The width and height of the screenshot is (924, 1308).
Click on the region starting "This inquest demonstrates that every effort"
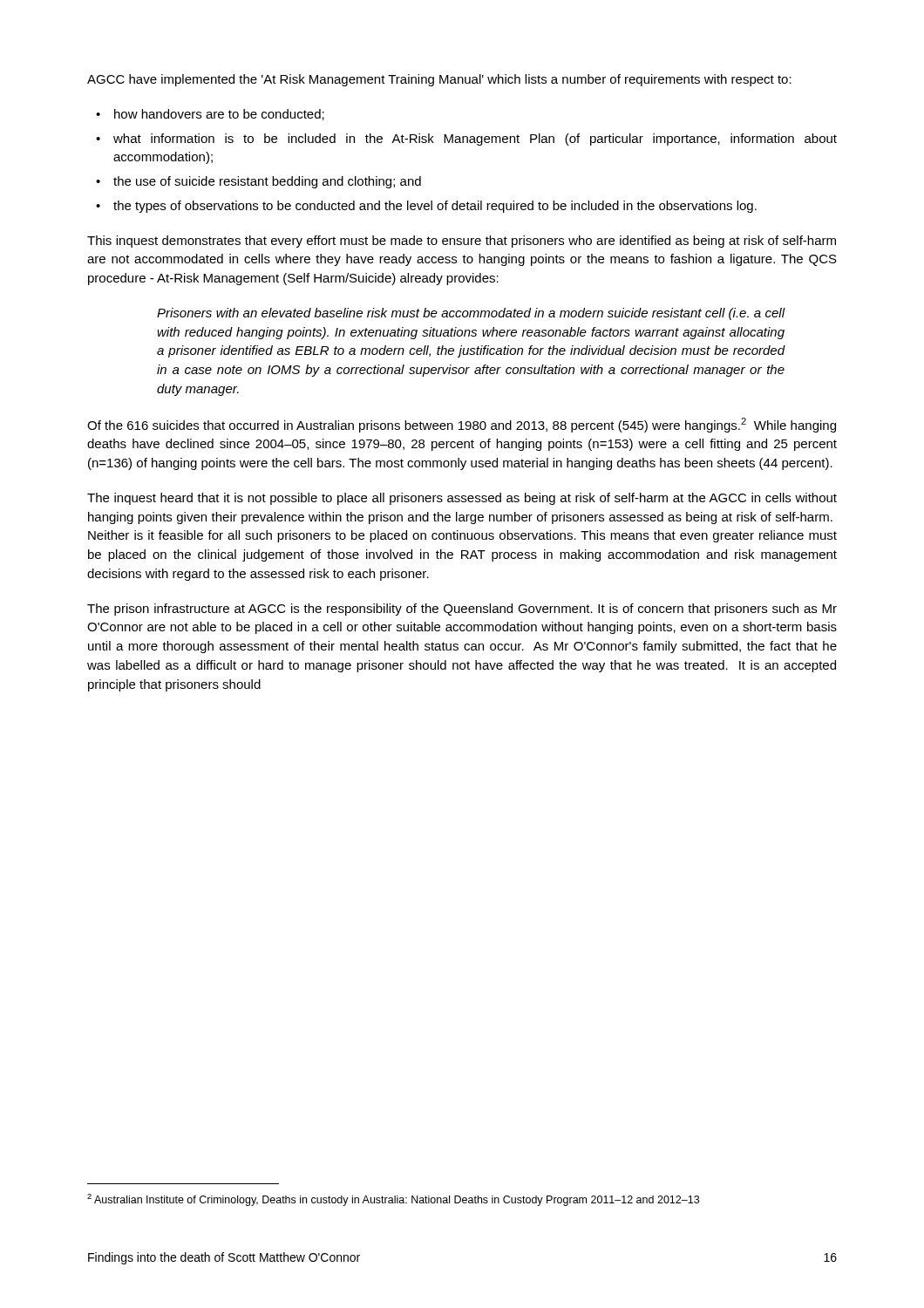[462, 259]
